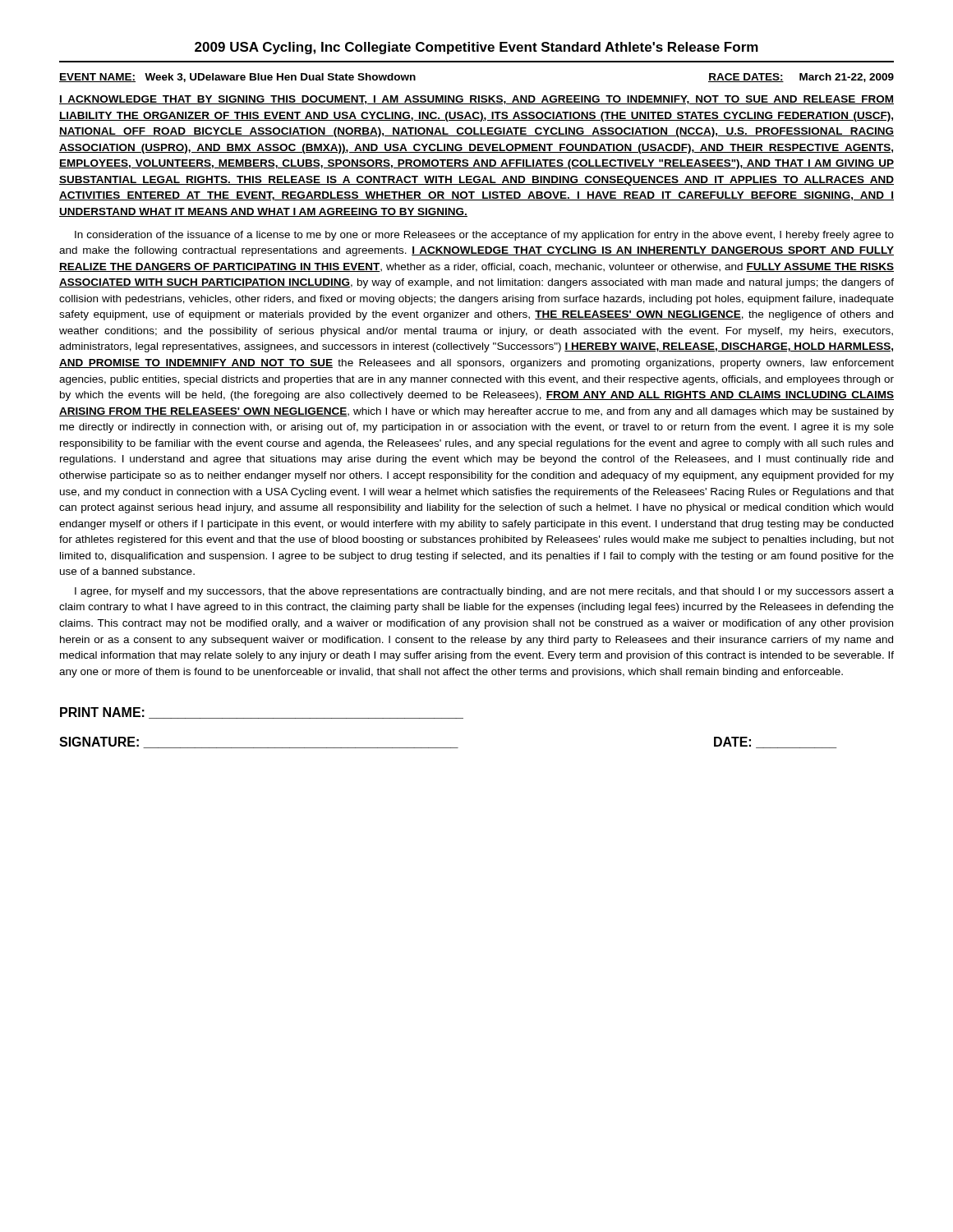Find the text containing "SIGNATURE: ___________________________________________ DATE: ___________"
Image resolution: width=953 pixels, height=1232 pixels.
click(x=99, y=742)
